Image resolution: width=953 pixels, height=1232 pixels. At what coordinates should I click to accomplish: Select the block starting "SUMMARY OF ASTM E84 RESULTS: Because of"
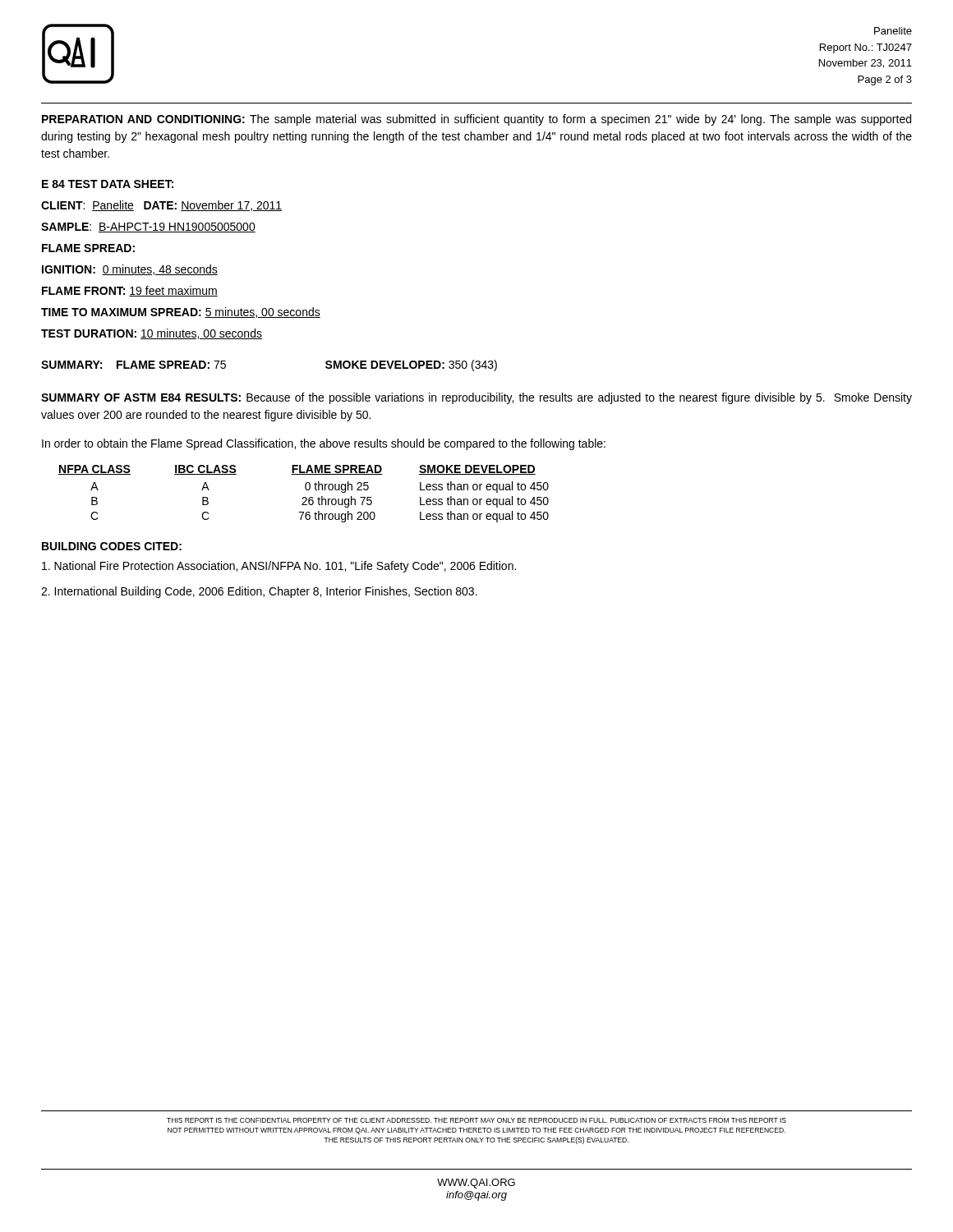(476, 406)
